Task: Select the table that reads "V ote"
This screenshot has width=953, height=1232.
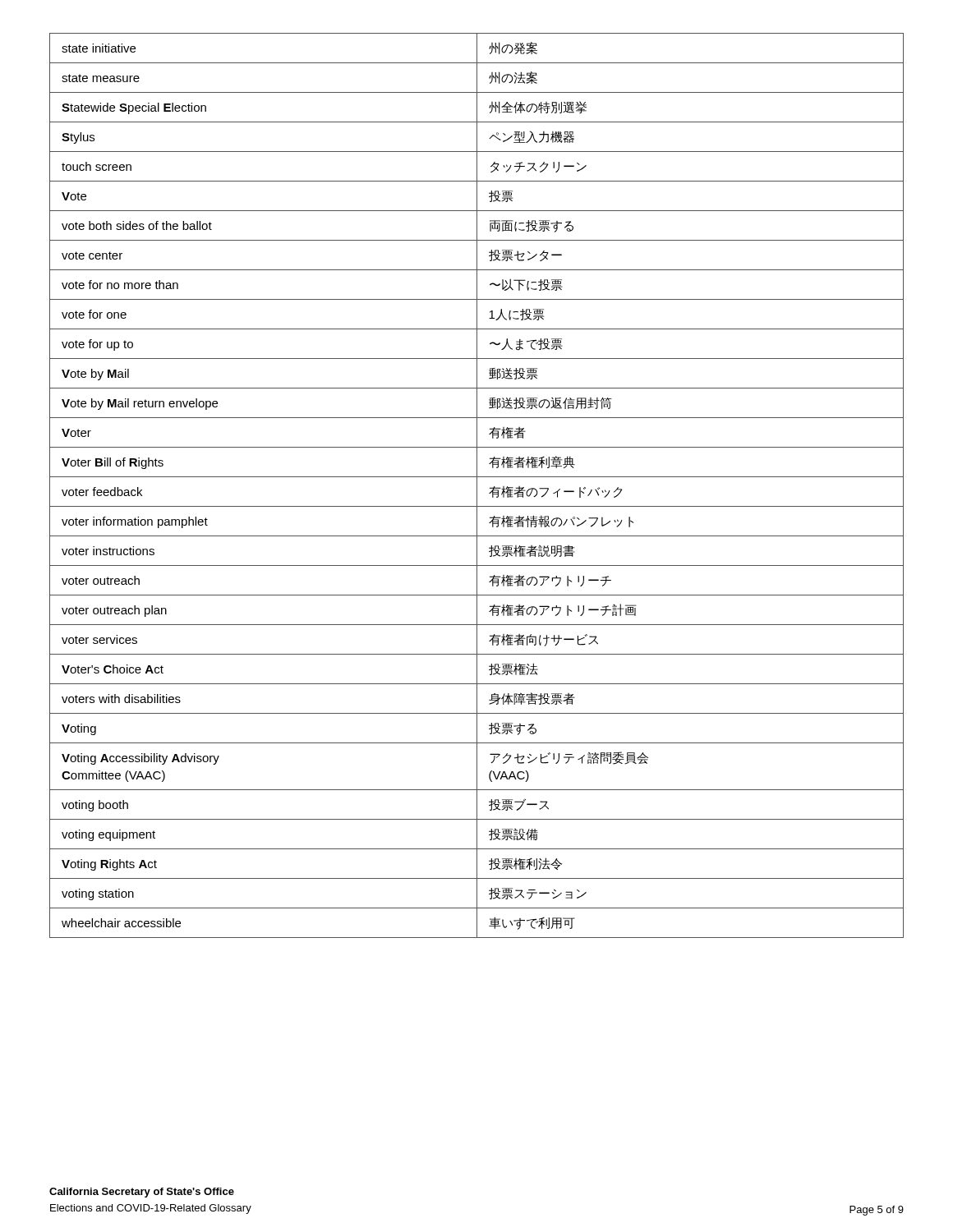Action: [476, 485]
